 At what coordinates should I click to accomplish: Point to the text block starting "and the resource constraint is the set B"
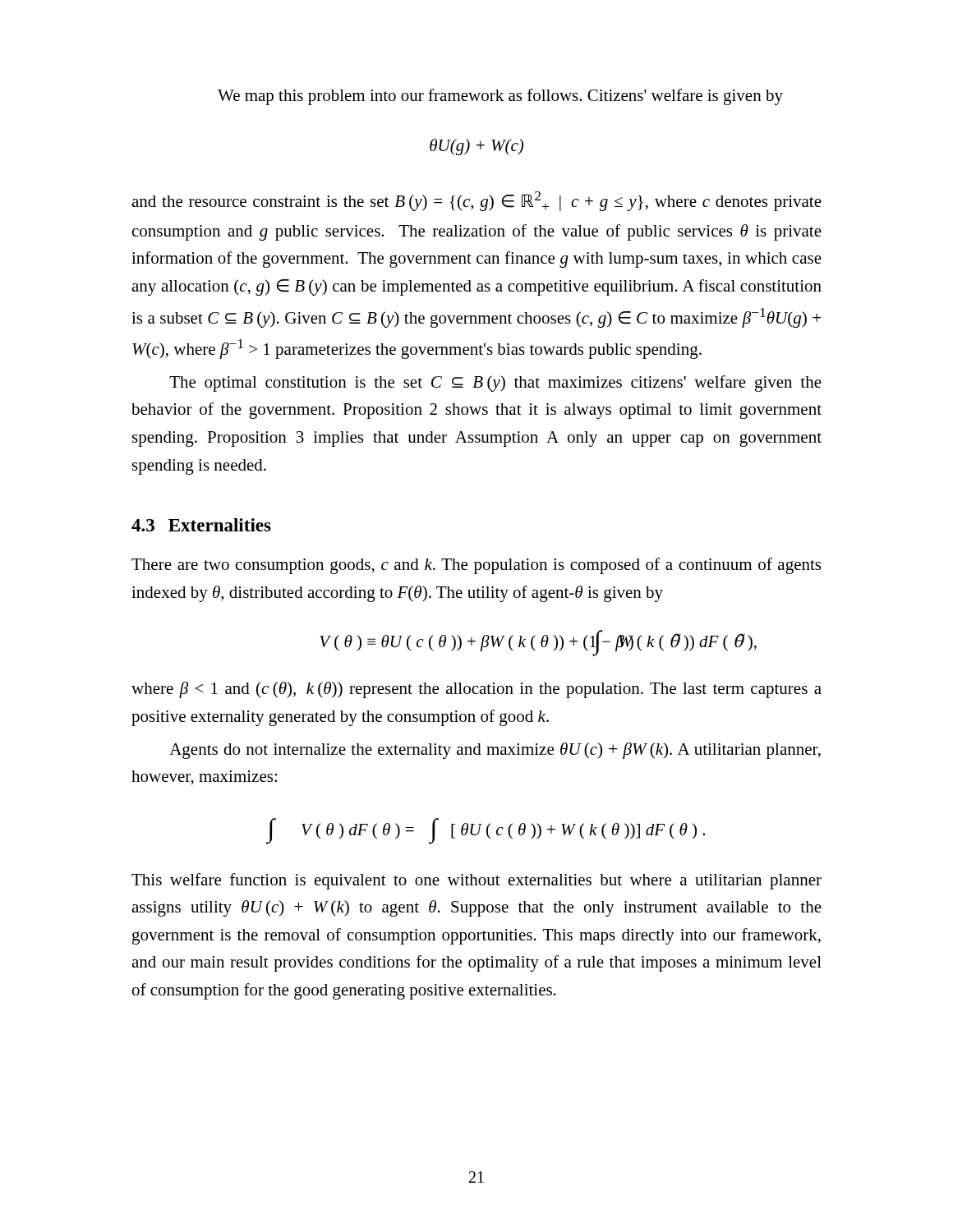point(476,273)
